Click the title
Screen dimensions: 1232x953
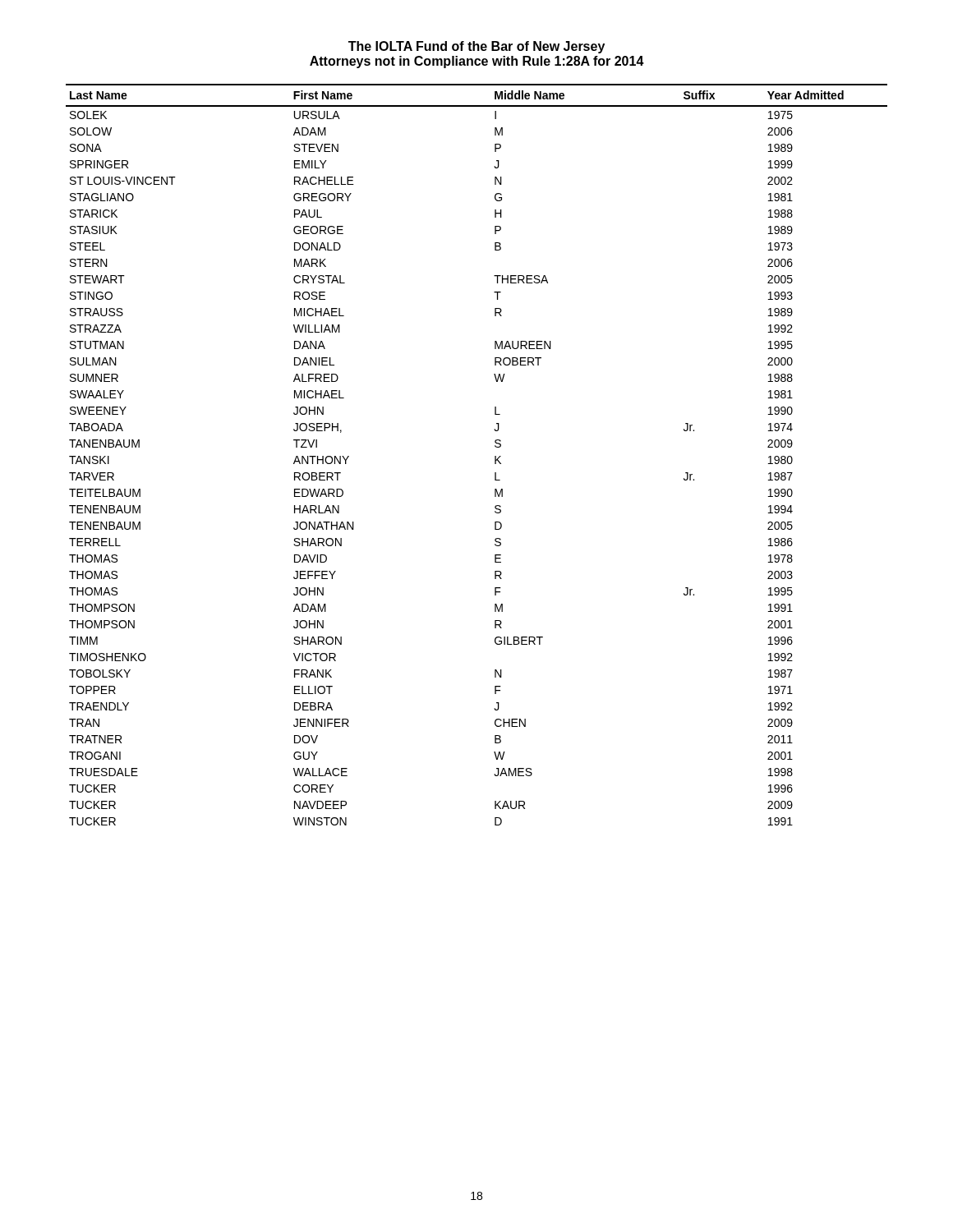(476, 54)
